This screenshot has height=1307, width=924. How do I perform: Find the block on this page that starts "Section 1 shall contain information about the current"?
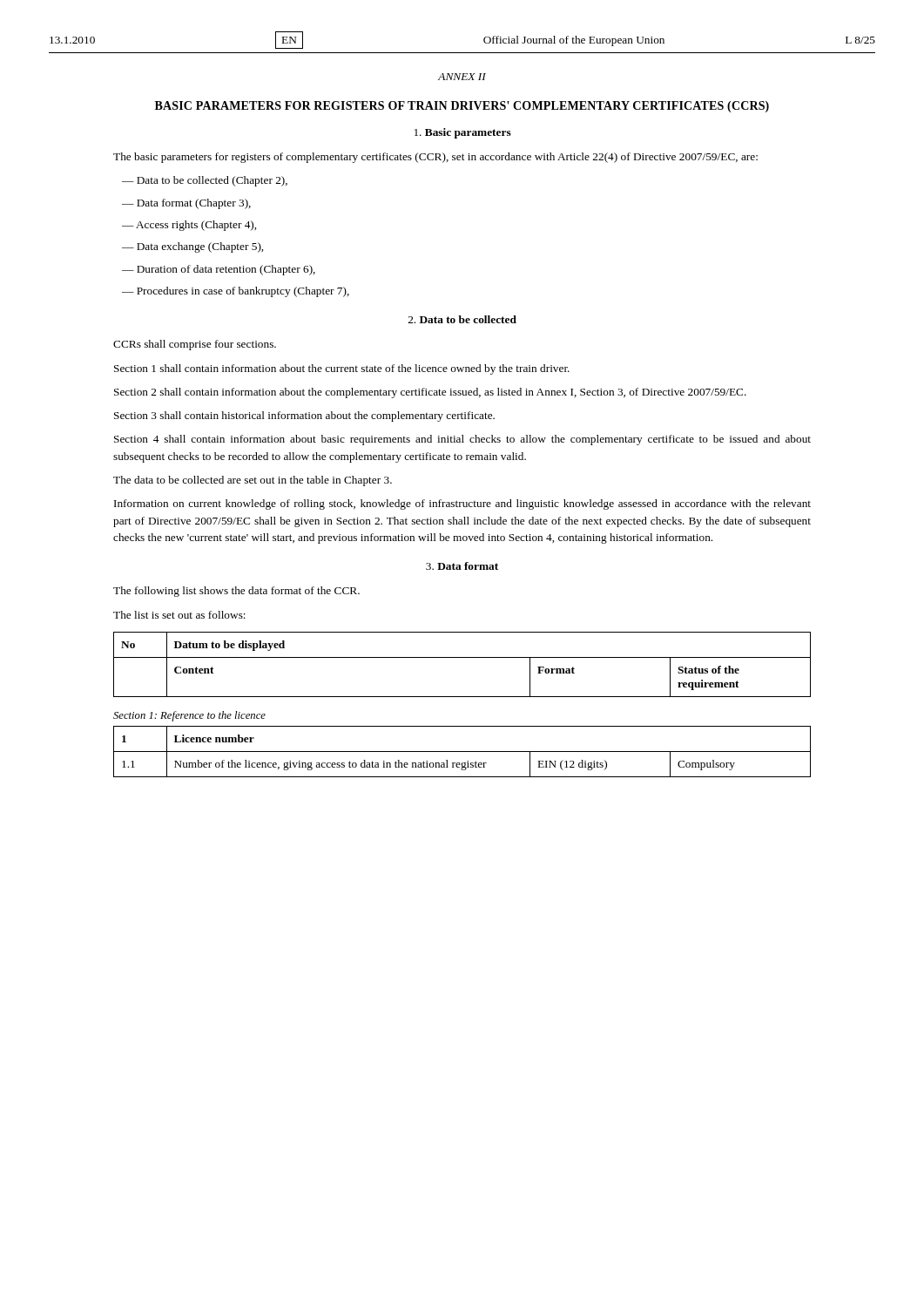(x=342, y=368)
